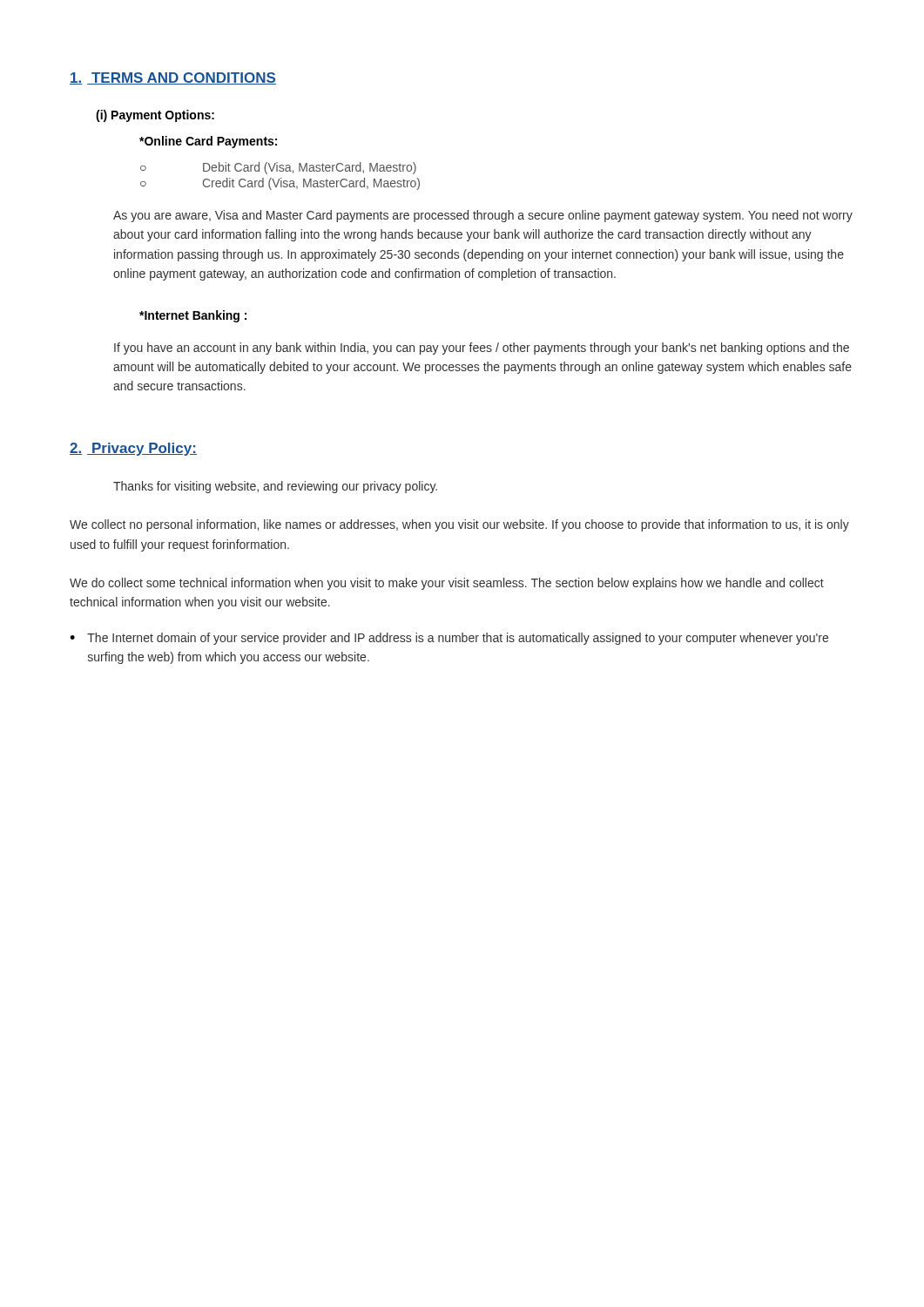Locate the list item with the text "• The Internet domain of your service"
The height and width of the screenshot is (1307, 924).
[x=462, y=647]
